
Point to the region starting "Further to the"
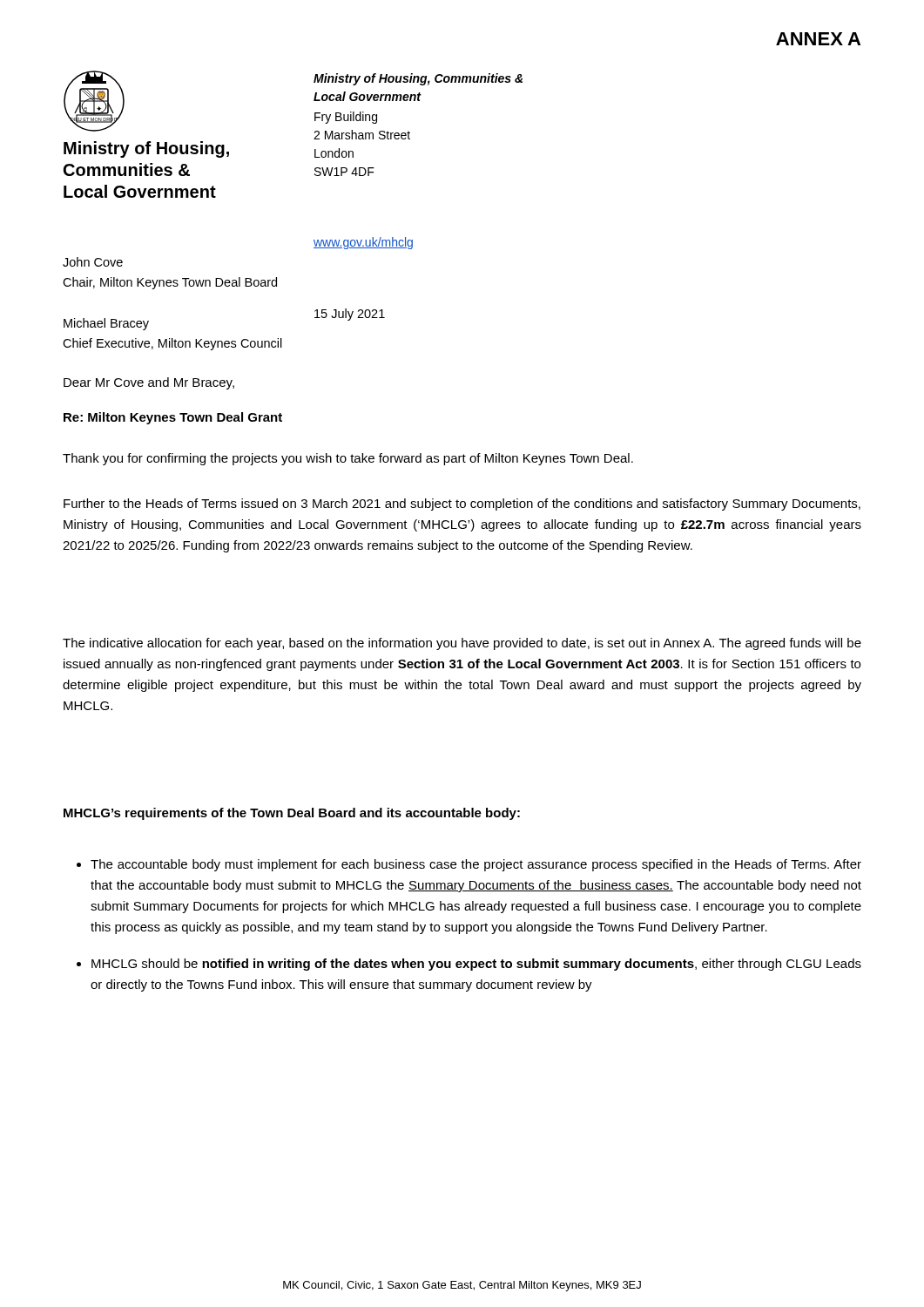pos(462,524)
